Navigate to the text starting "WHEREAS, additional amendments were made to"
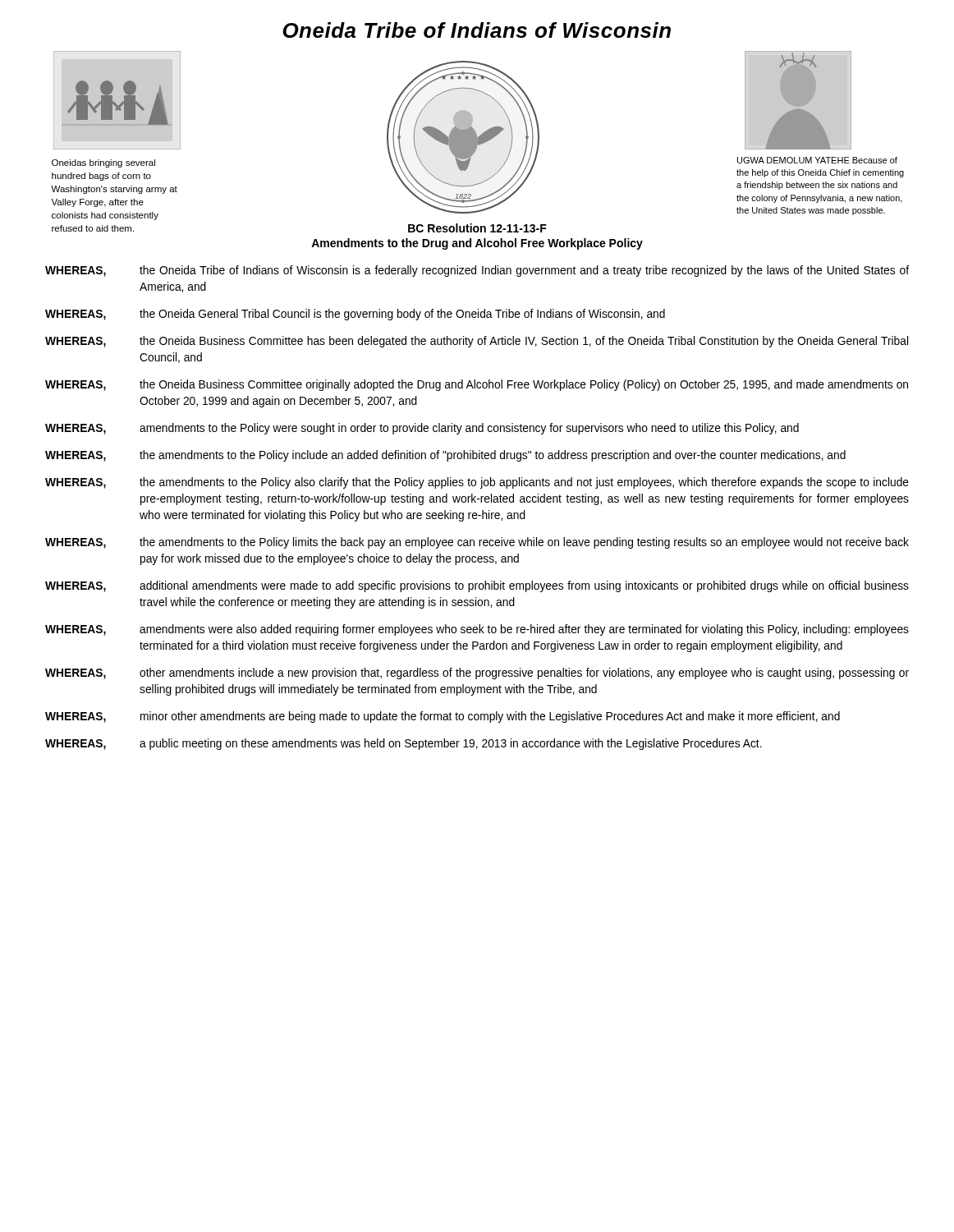 click(x=477, y=595)
